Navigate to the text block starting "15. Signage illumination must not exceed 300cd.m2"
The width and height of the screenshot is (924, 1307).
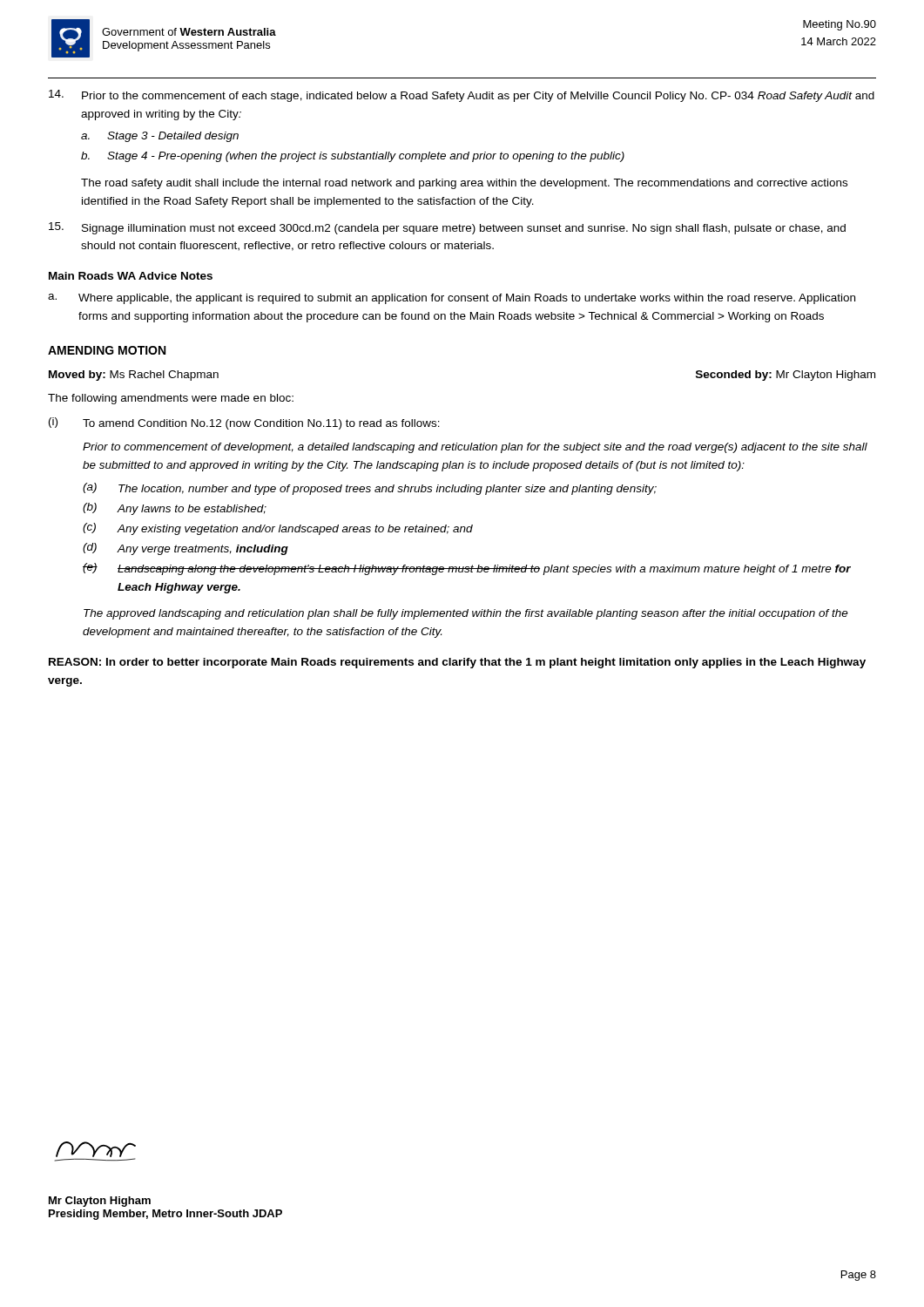pyautogui.click(x=462, y=237)
